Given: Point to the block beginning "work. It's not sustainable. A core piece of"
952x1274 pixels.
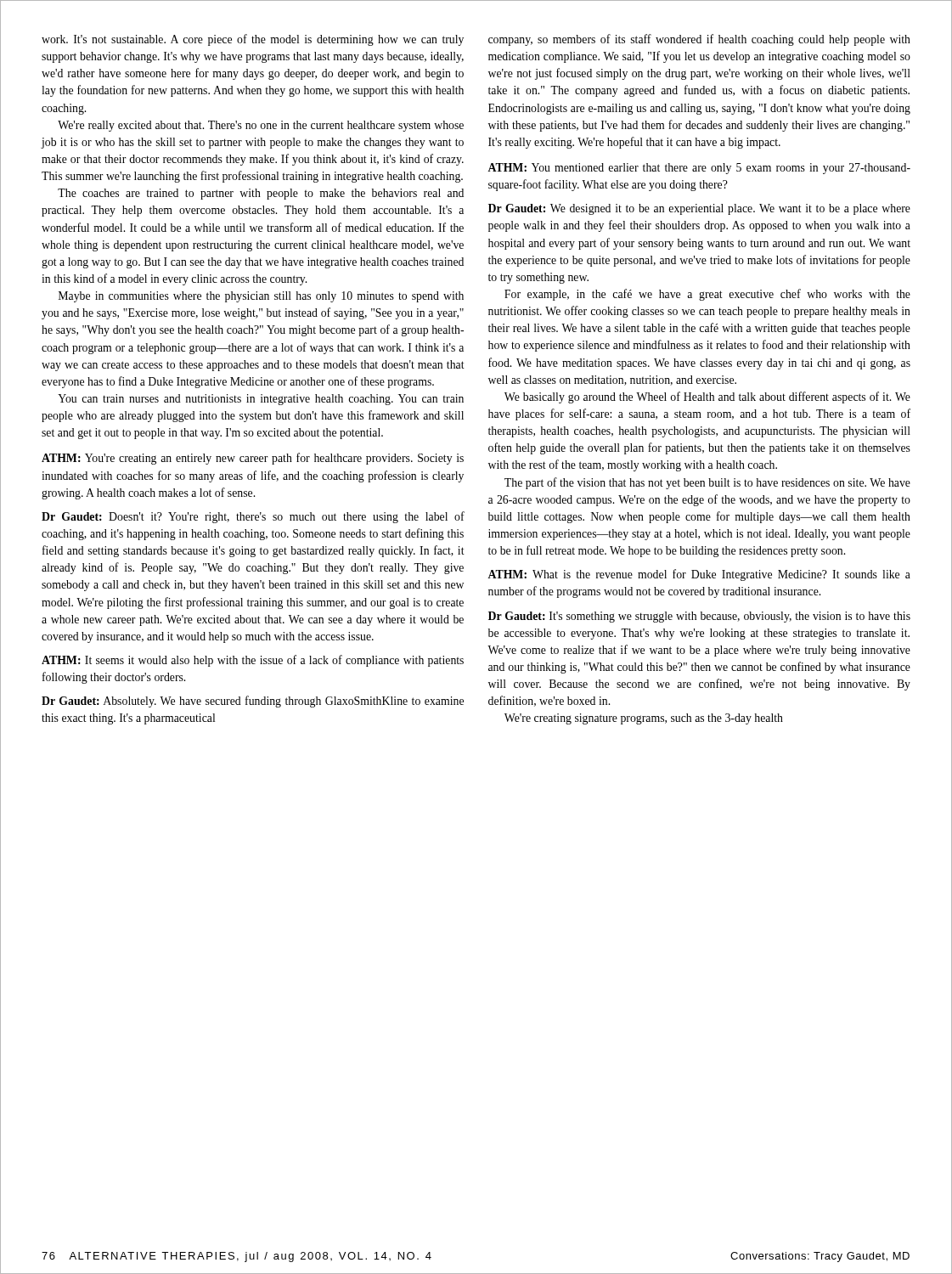Looking at the screenshot, I should coord(253,237).
